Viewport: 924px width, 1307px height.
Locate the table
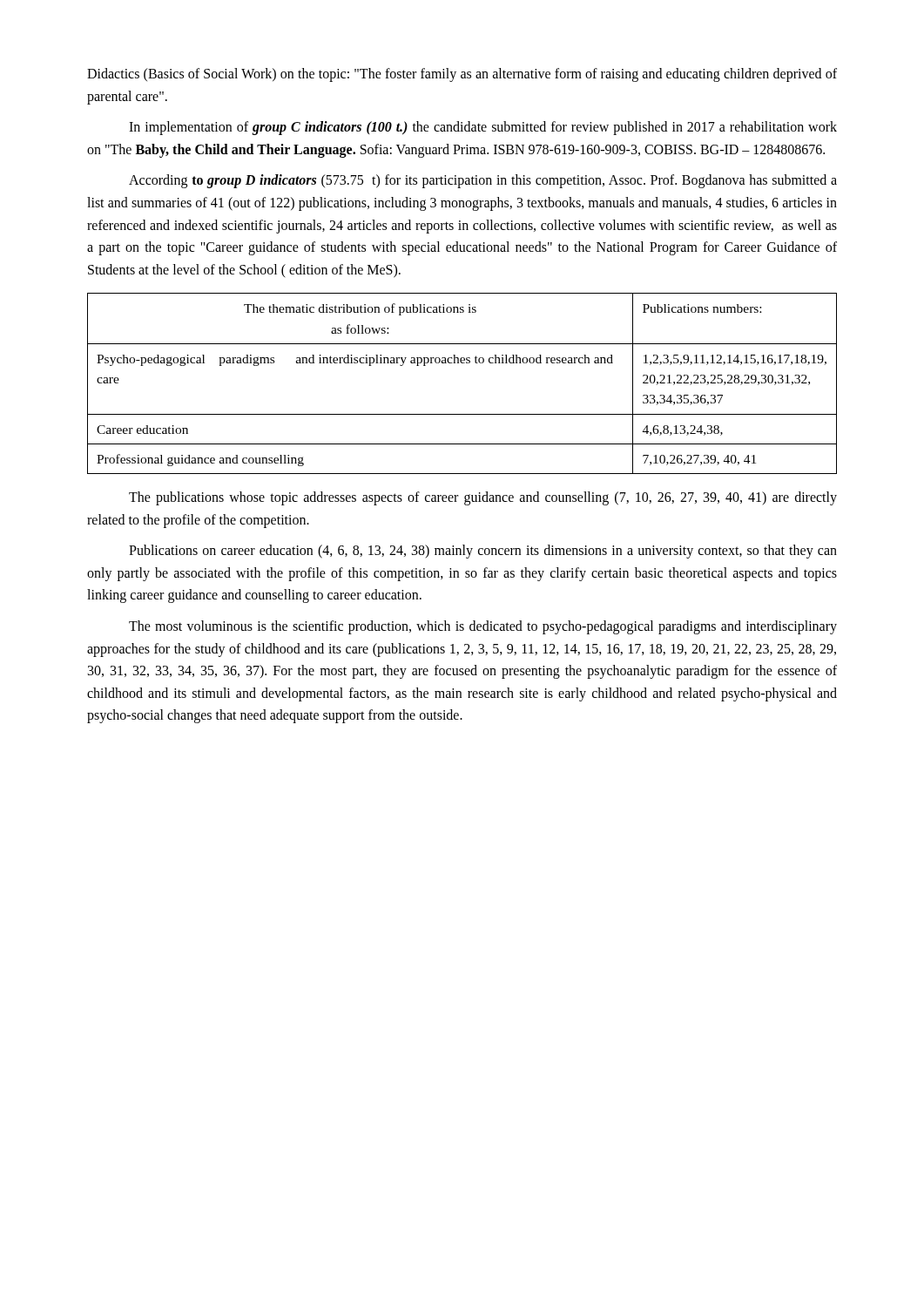click(x=462, y=384)
